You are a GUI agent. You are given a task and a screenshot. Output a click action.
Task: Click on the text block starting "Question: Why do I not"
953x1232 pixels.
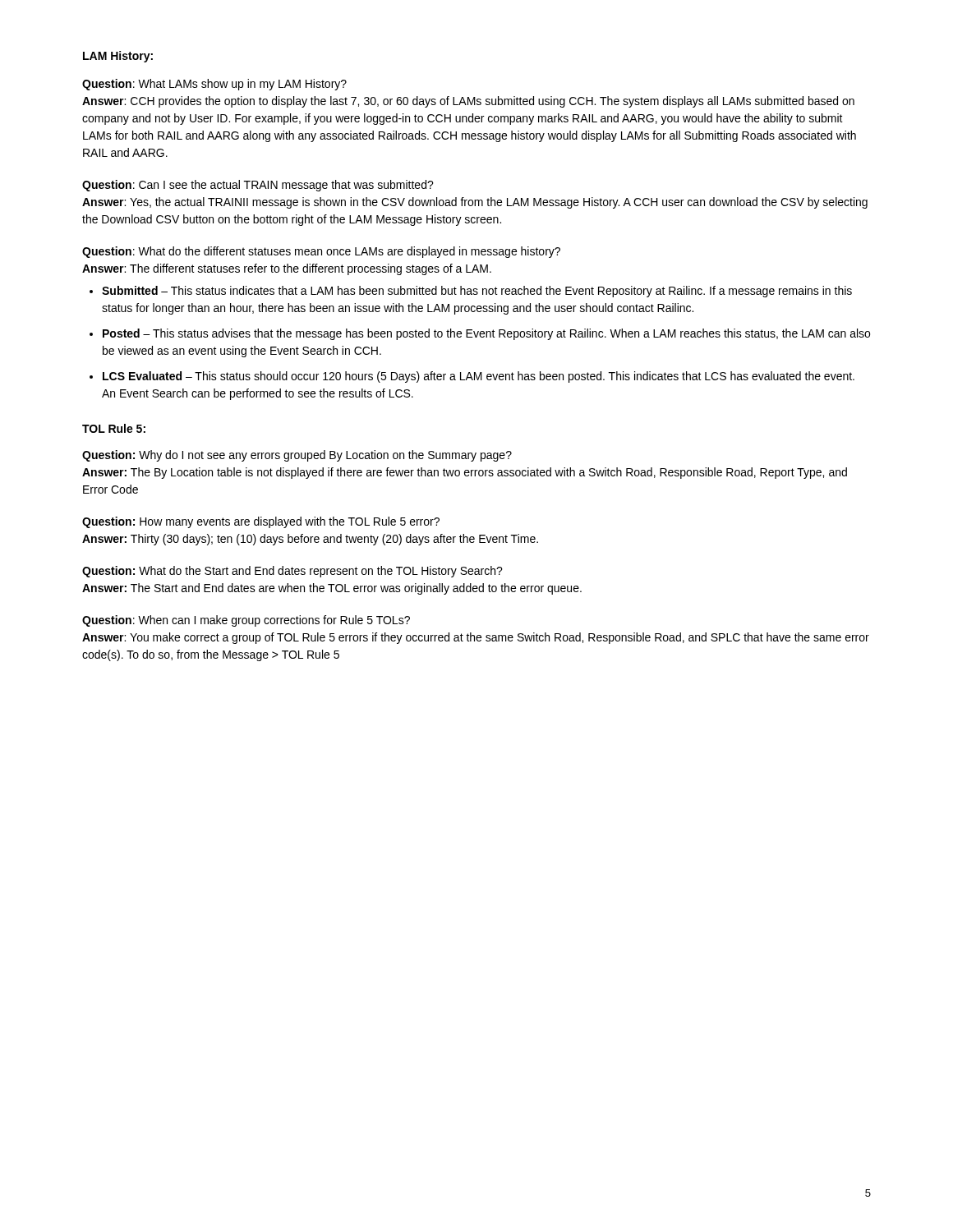tap(476, 473)
